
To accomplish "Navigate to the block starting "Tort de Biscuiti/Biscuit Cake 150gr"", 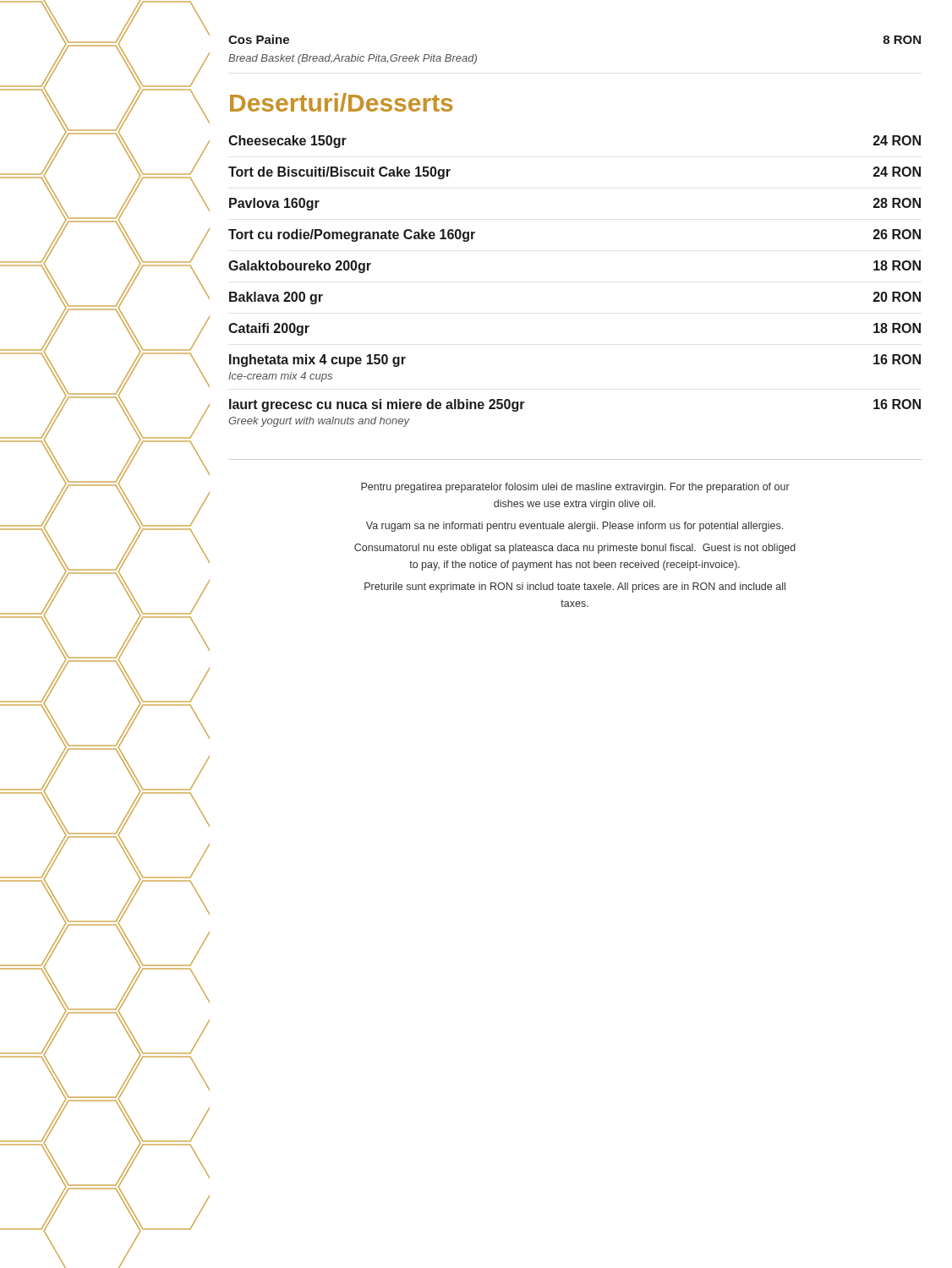I will (341, 173).
